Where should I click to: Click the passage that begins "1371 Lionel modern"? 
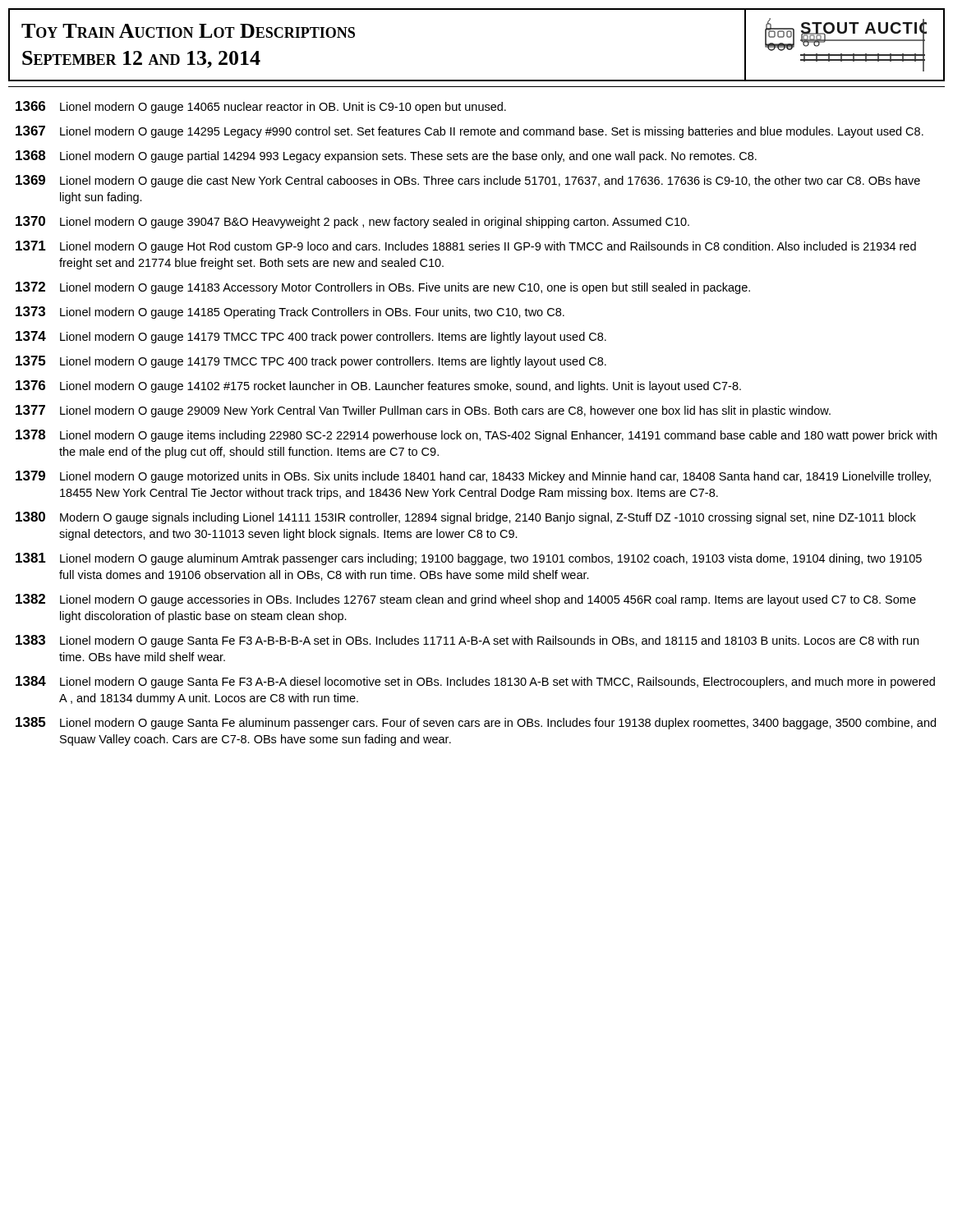tap(476, 255)
